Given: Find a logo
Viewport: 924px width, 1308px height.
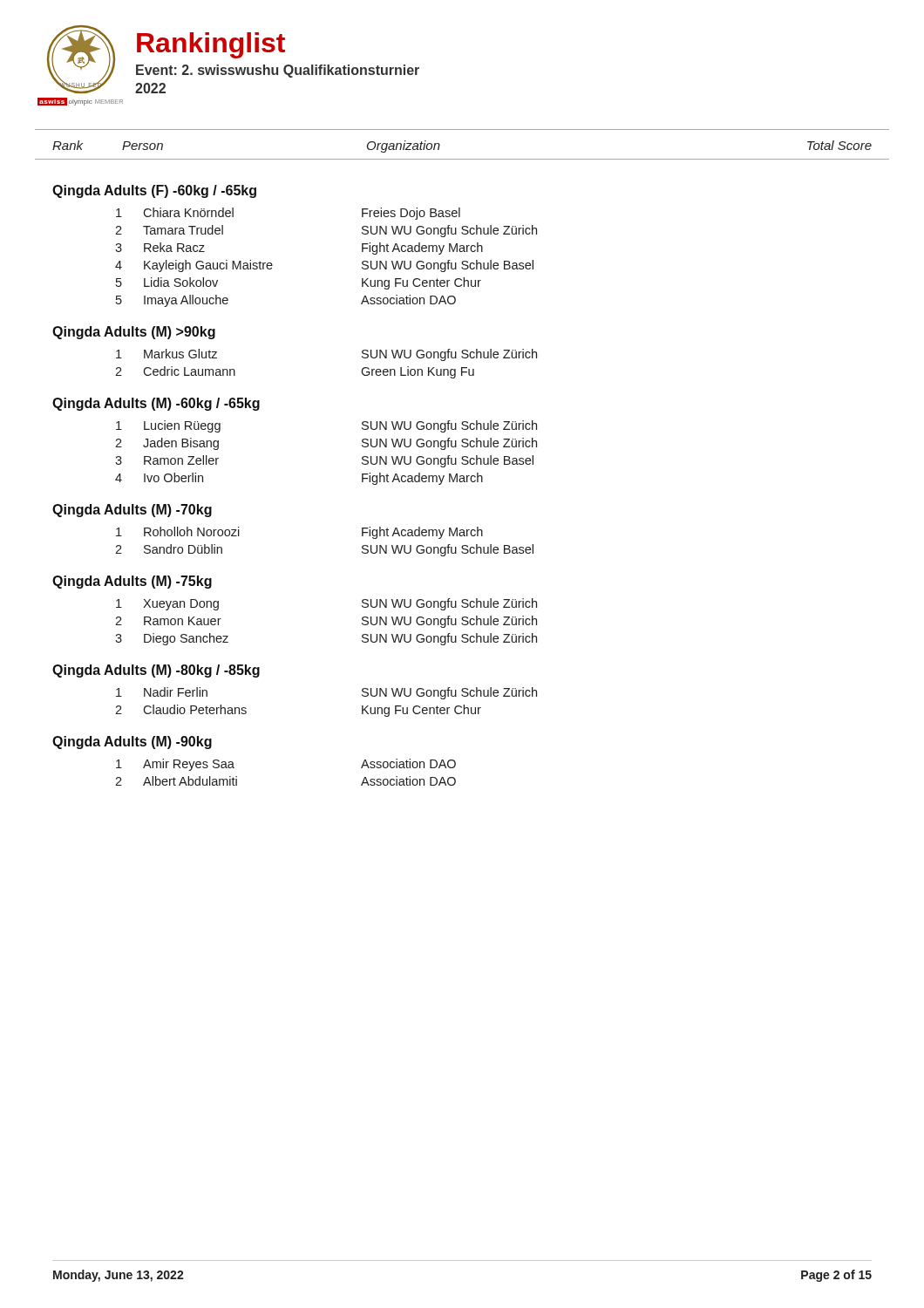Looking at the screenshot, I should [81, 65].
